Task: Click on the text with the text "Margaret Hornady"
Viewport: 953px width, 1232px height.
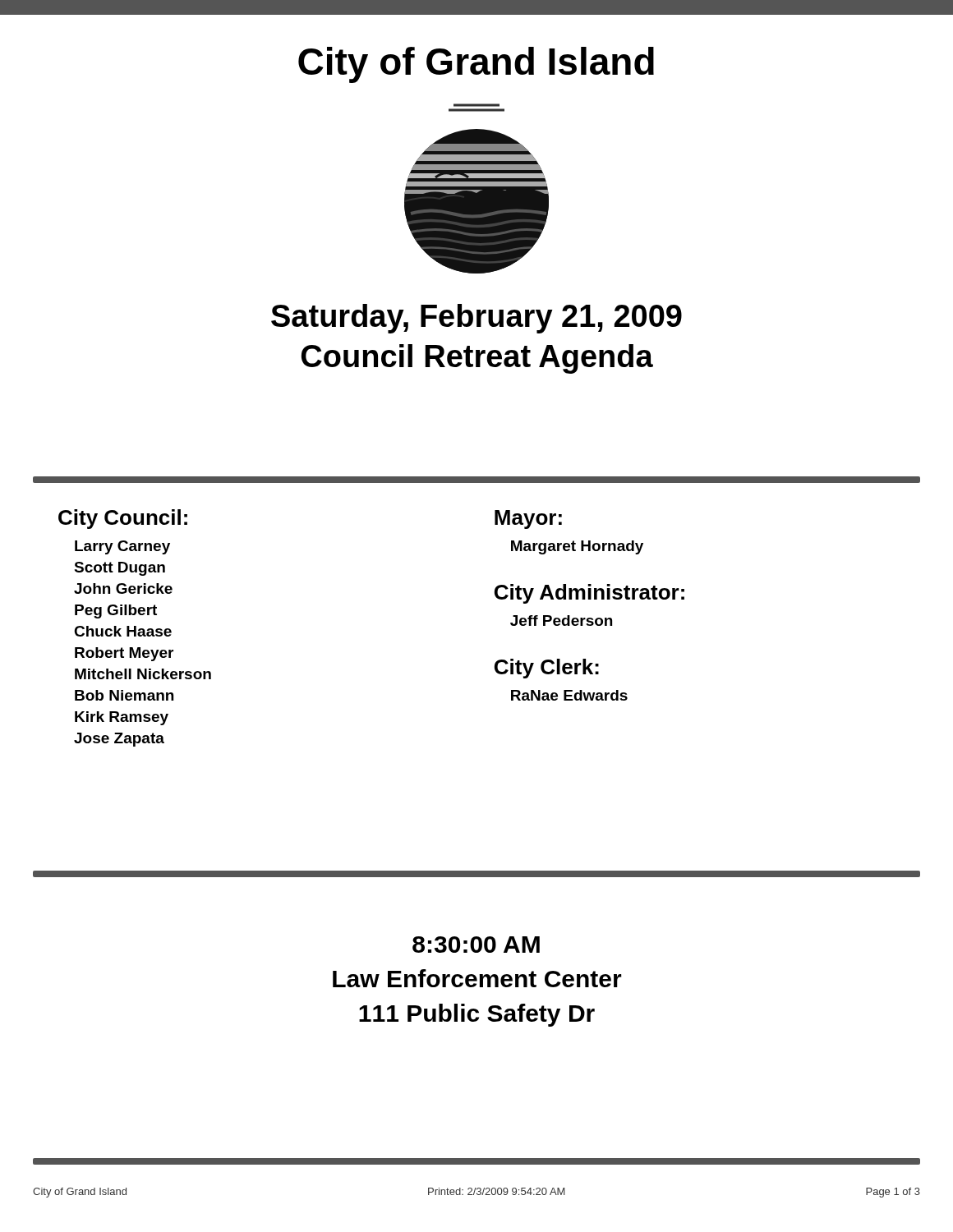Action: pos(577,546)
